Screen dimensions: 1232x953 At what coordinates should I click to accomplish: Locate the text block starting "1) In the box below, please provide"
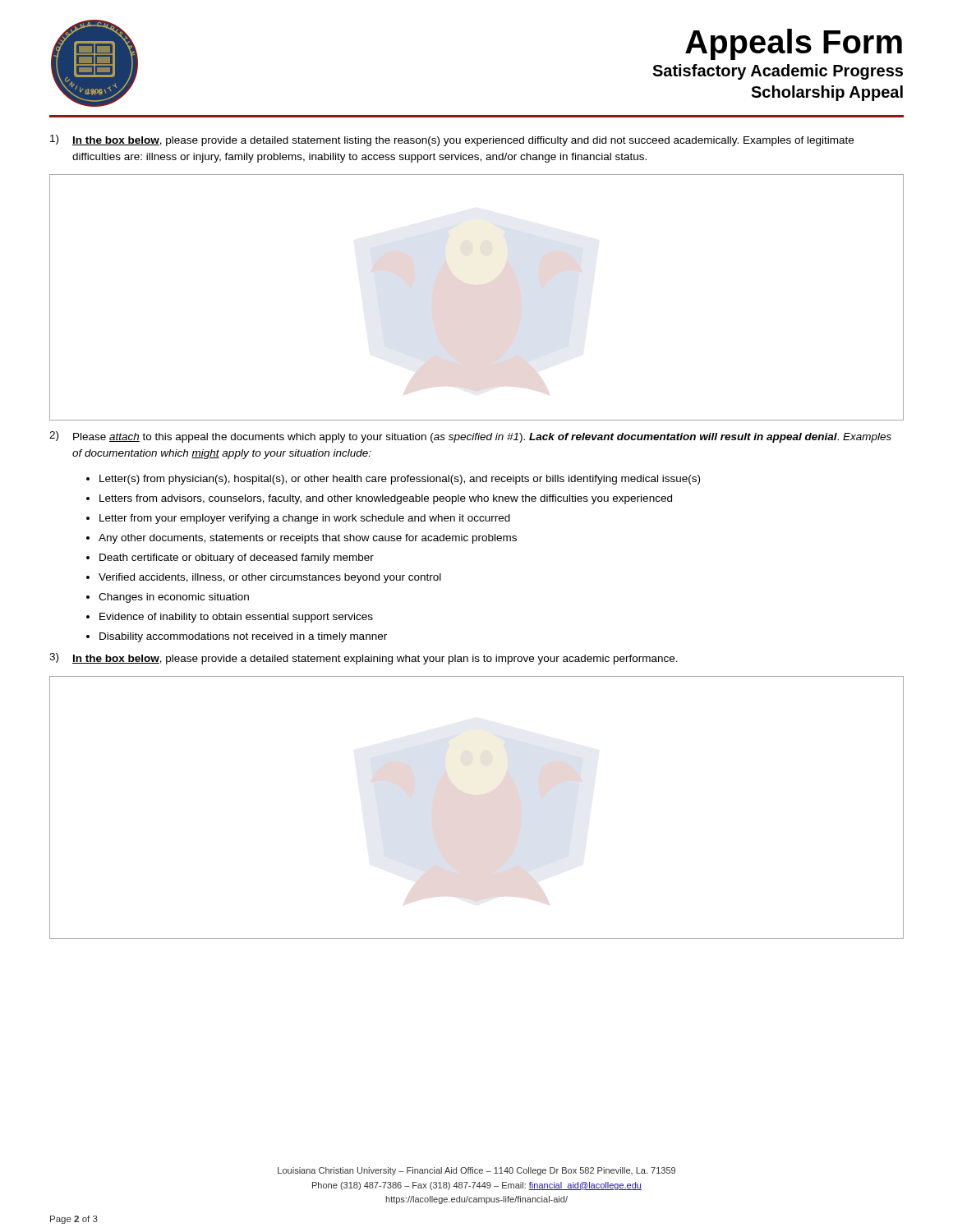coord(476,149)
